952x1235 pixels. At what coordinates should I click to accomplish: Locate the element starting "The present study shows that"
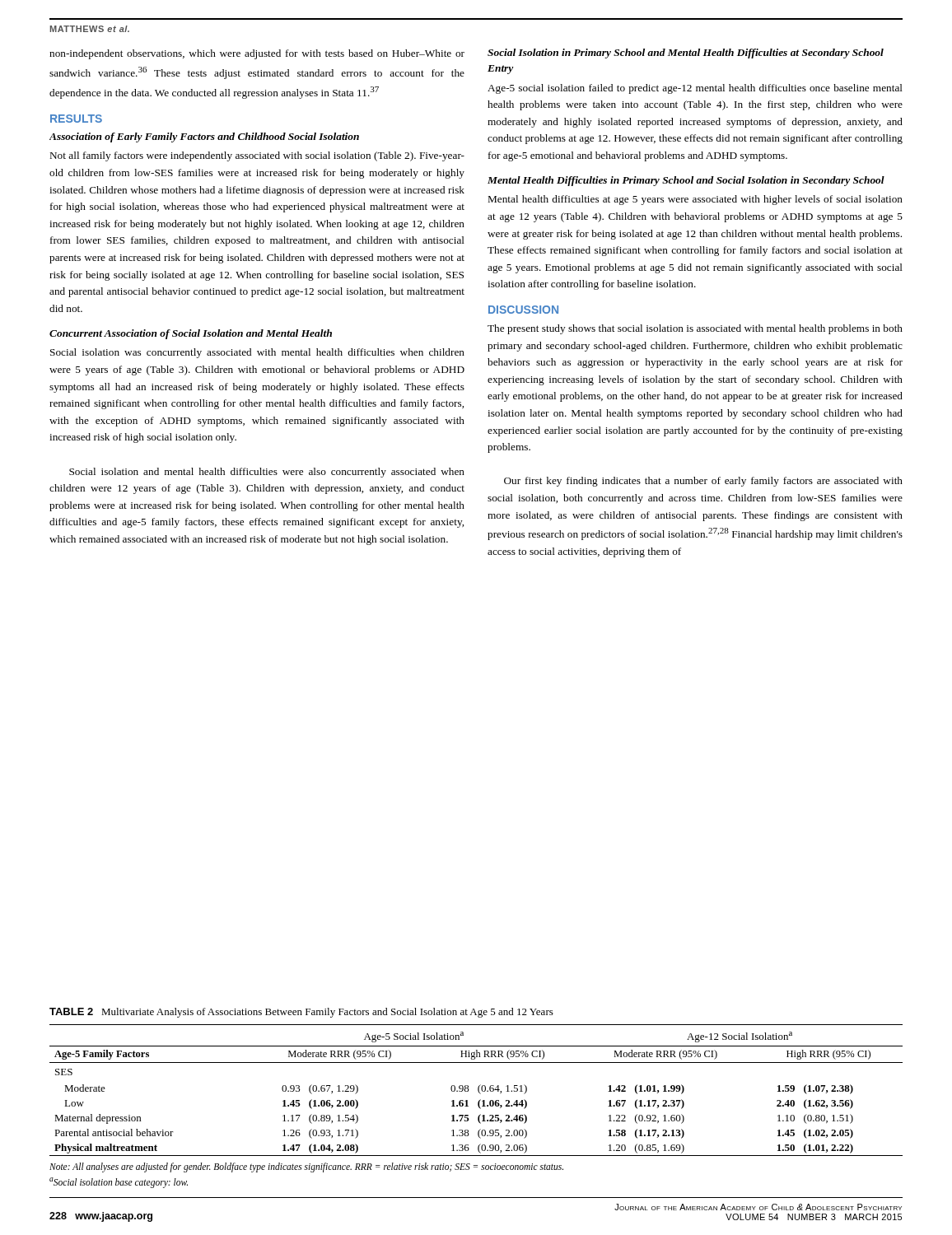(695, 440)
